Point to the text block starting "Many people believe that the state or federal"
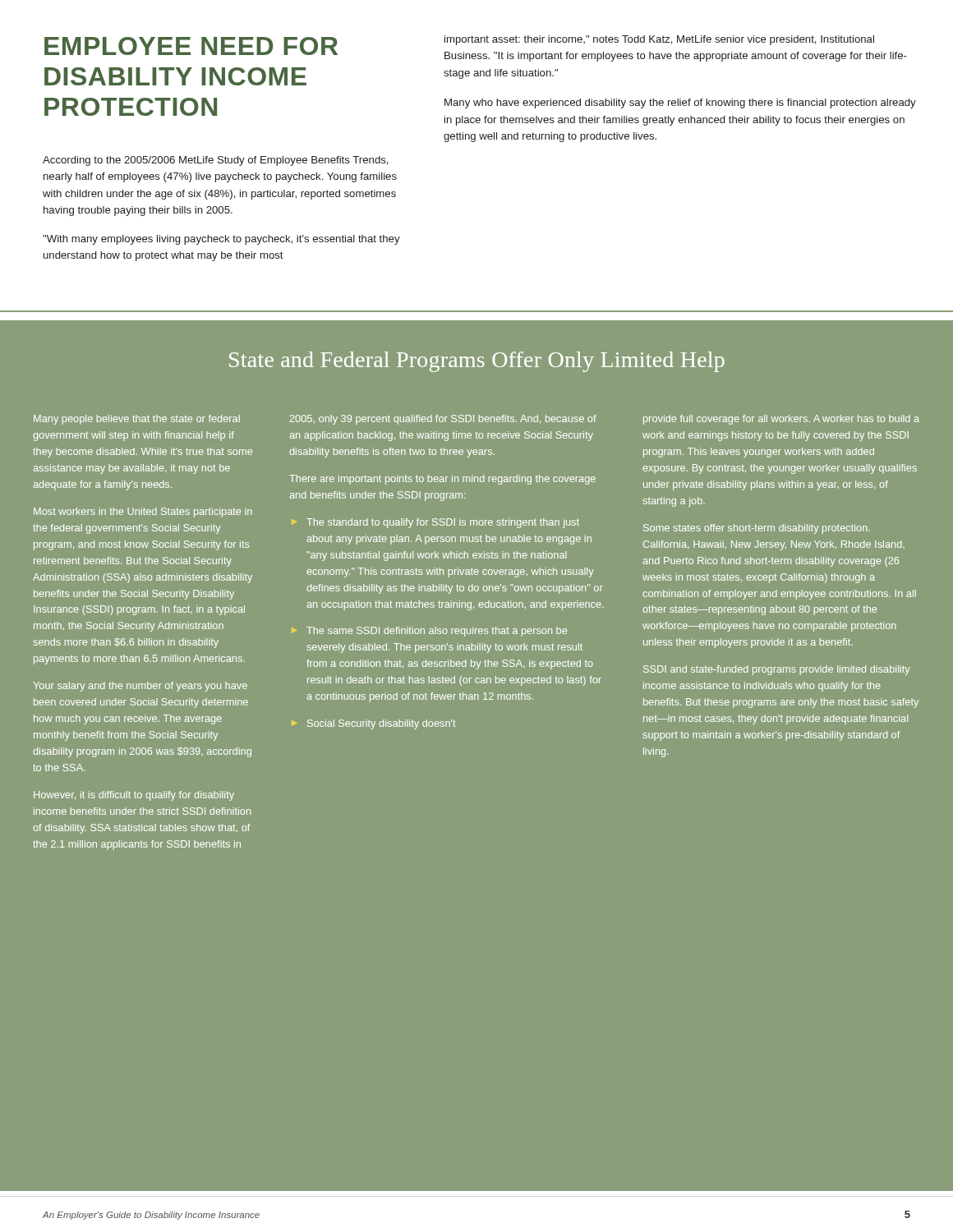 click(143, 632)
